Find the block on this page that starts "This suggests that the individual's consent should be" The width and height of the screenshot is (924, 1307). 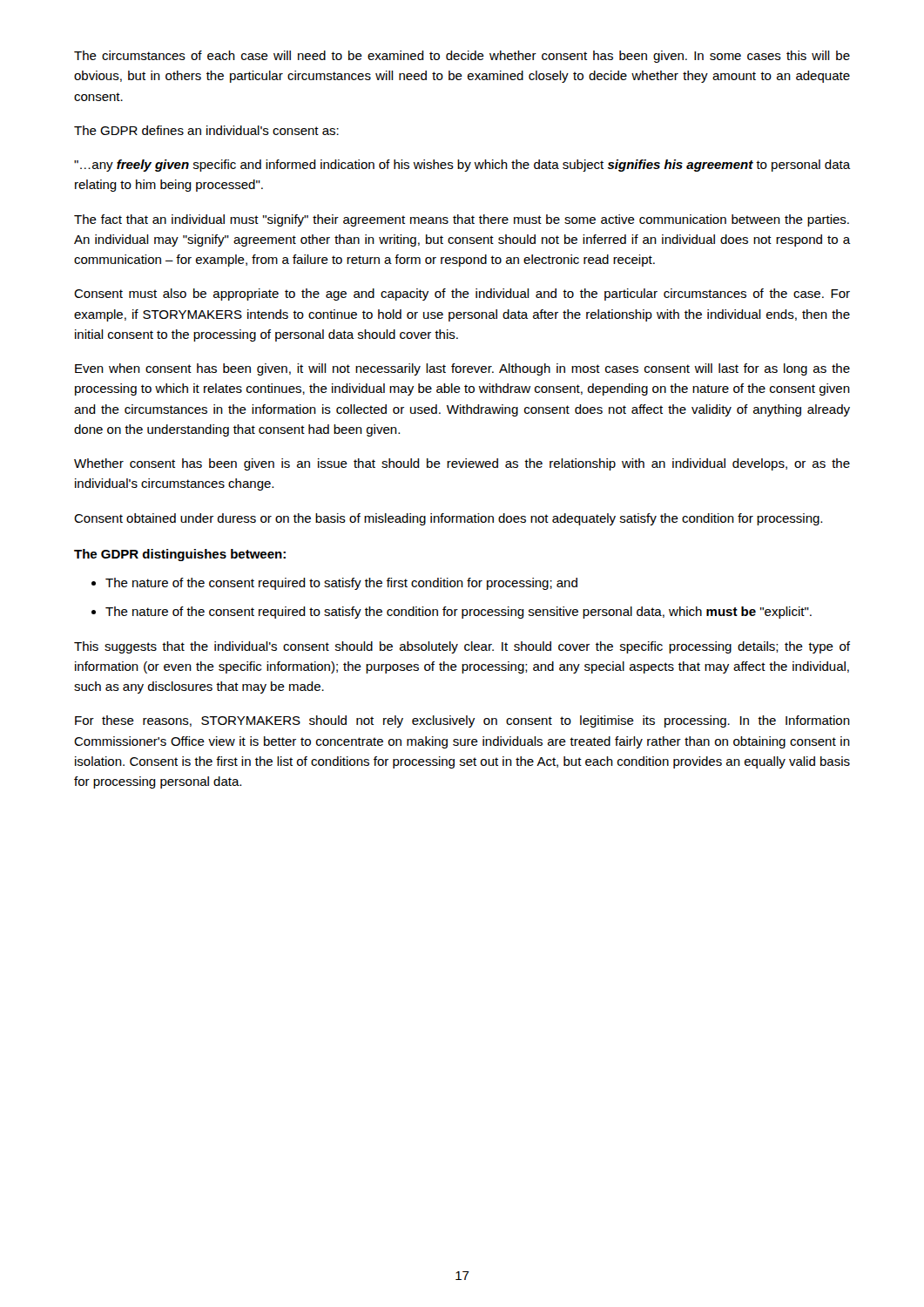click(x=462, y=666)
